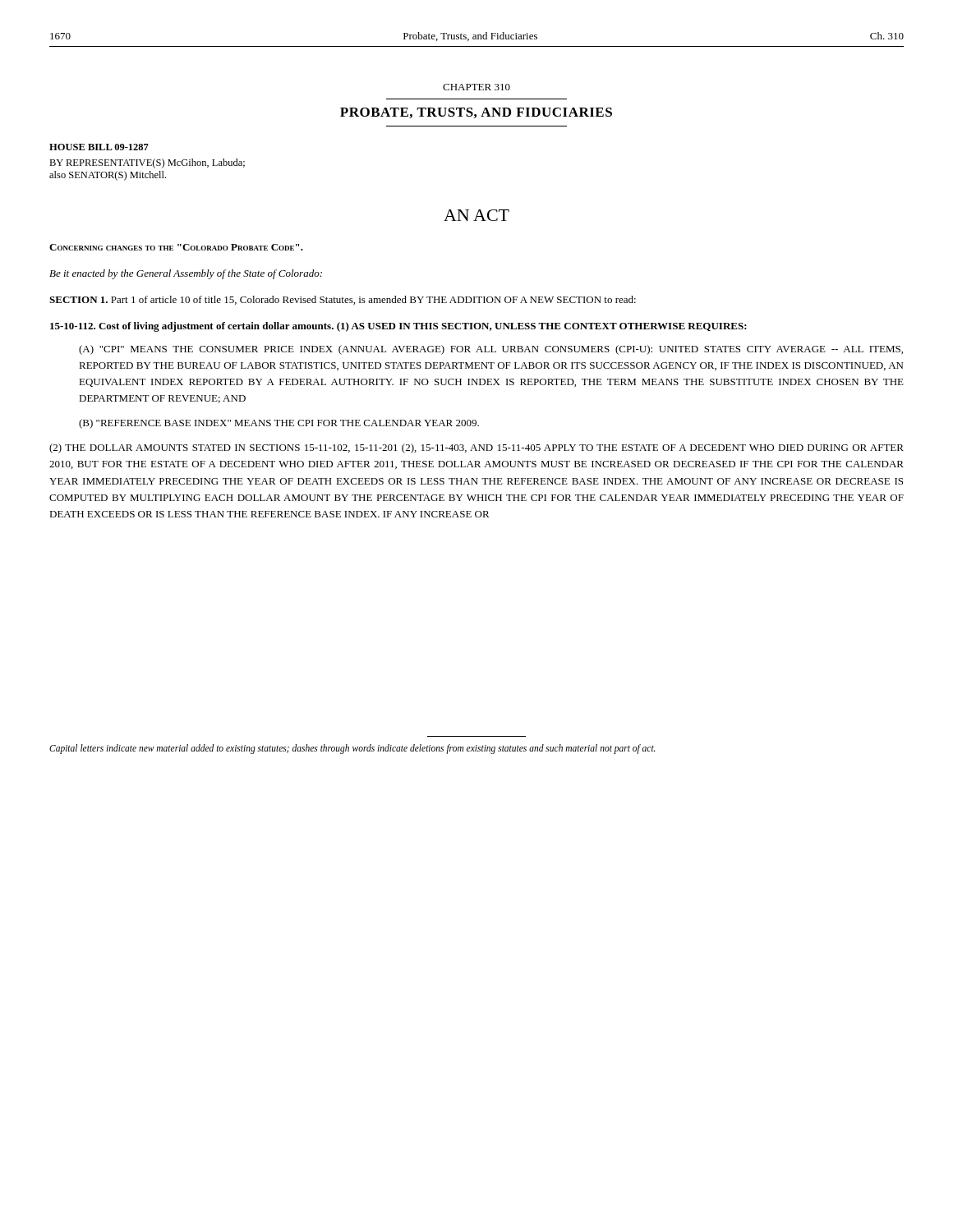Point to the text block starting "Concerning changes to the"

tap(176, 247)
